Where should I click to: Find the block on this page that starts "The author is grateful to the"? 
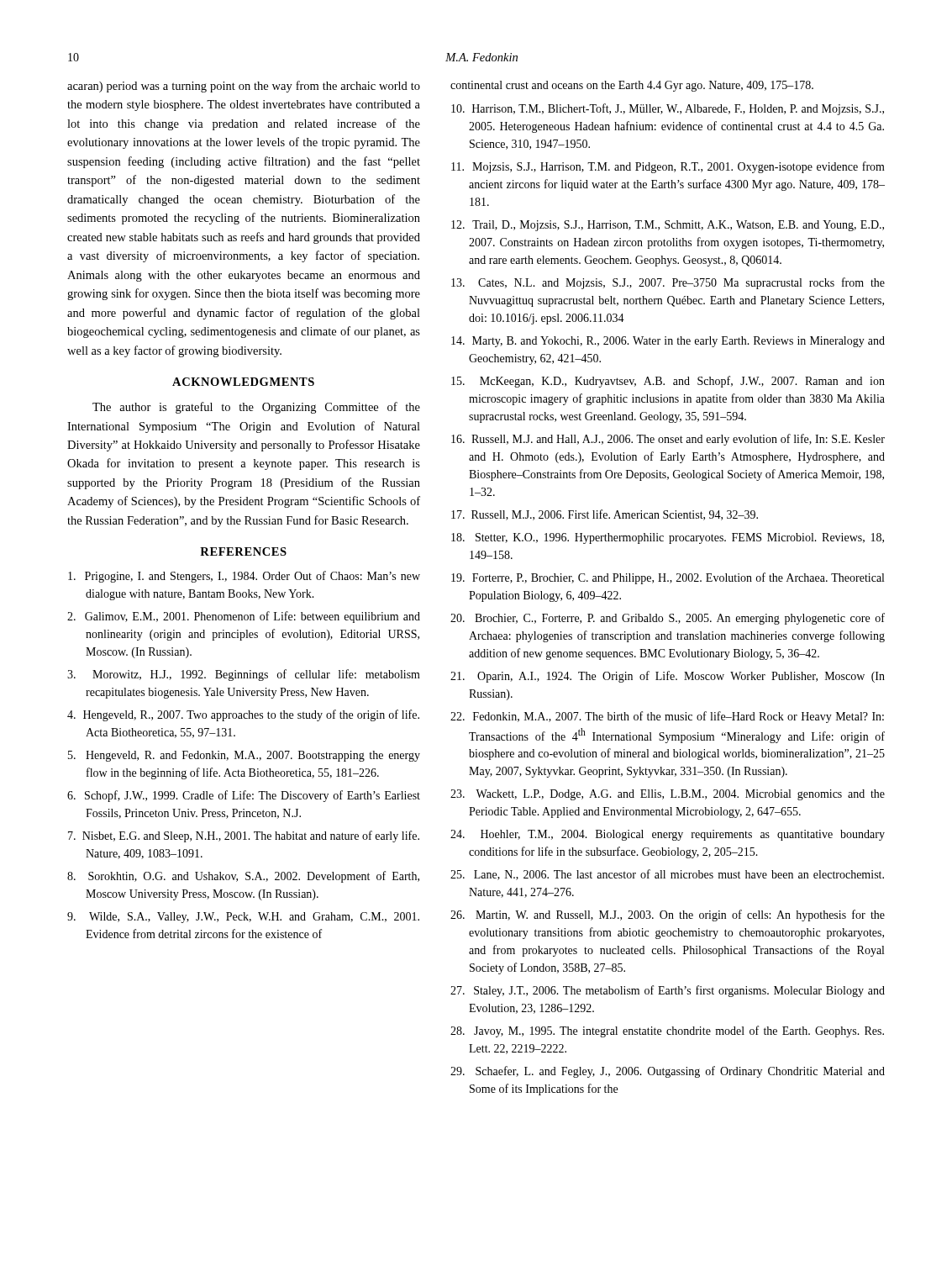tap(244, 464)
